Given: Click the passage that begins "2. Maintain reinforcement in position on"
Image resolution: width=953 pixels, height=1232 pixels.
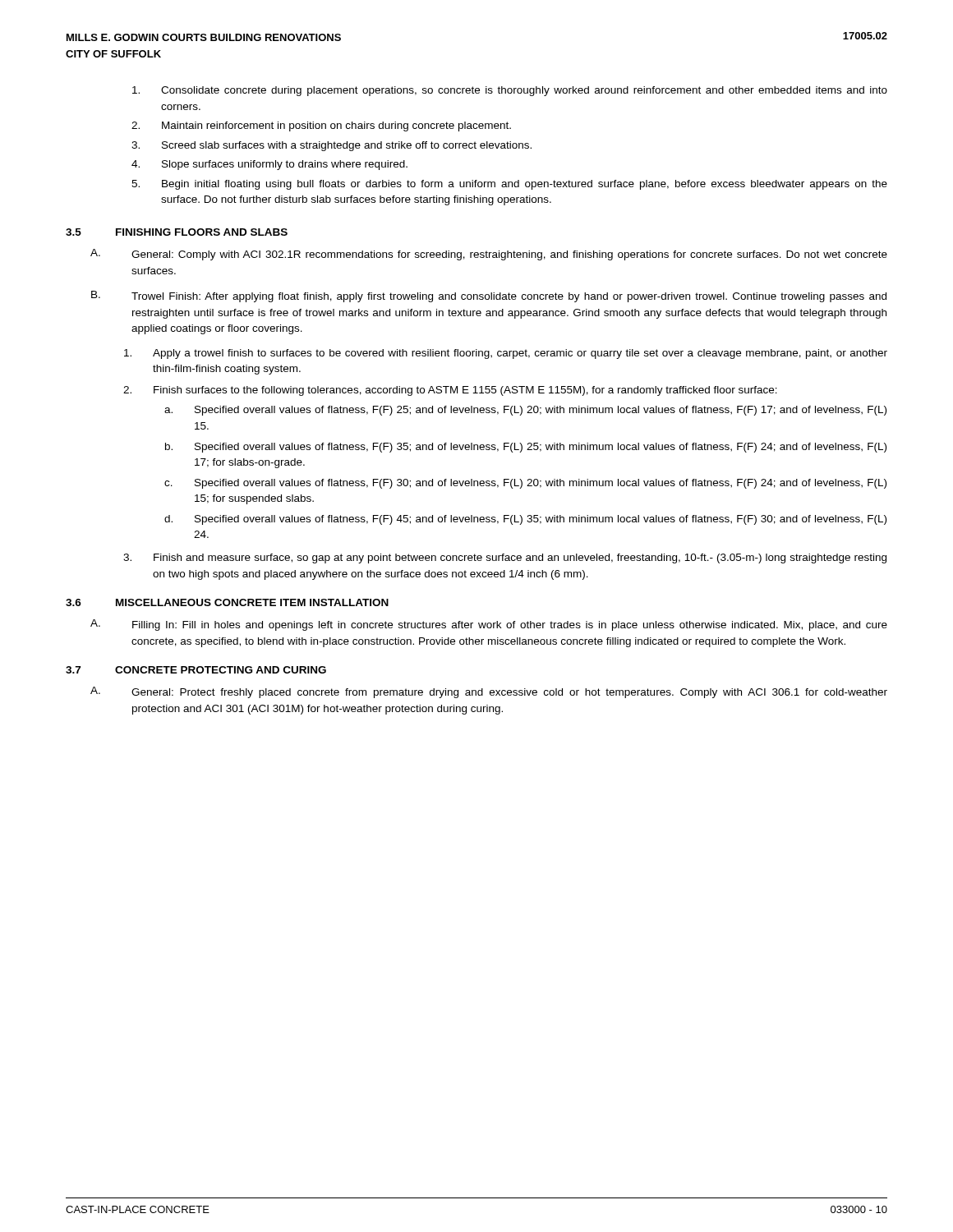Looking at the screenshot, I should point(509,126).
